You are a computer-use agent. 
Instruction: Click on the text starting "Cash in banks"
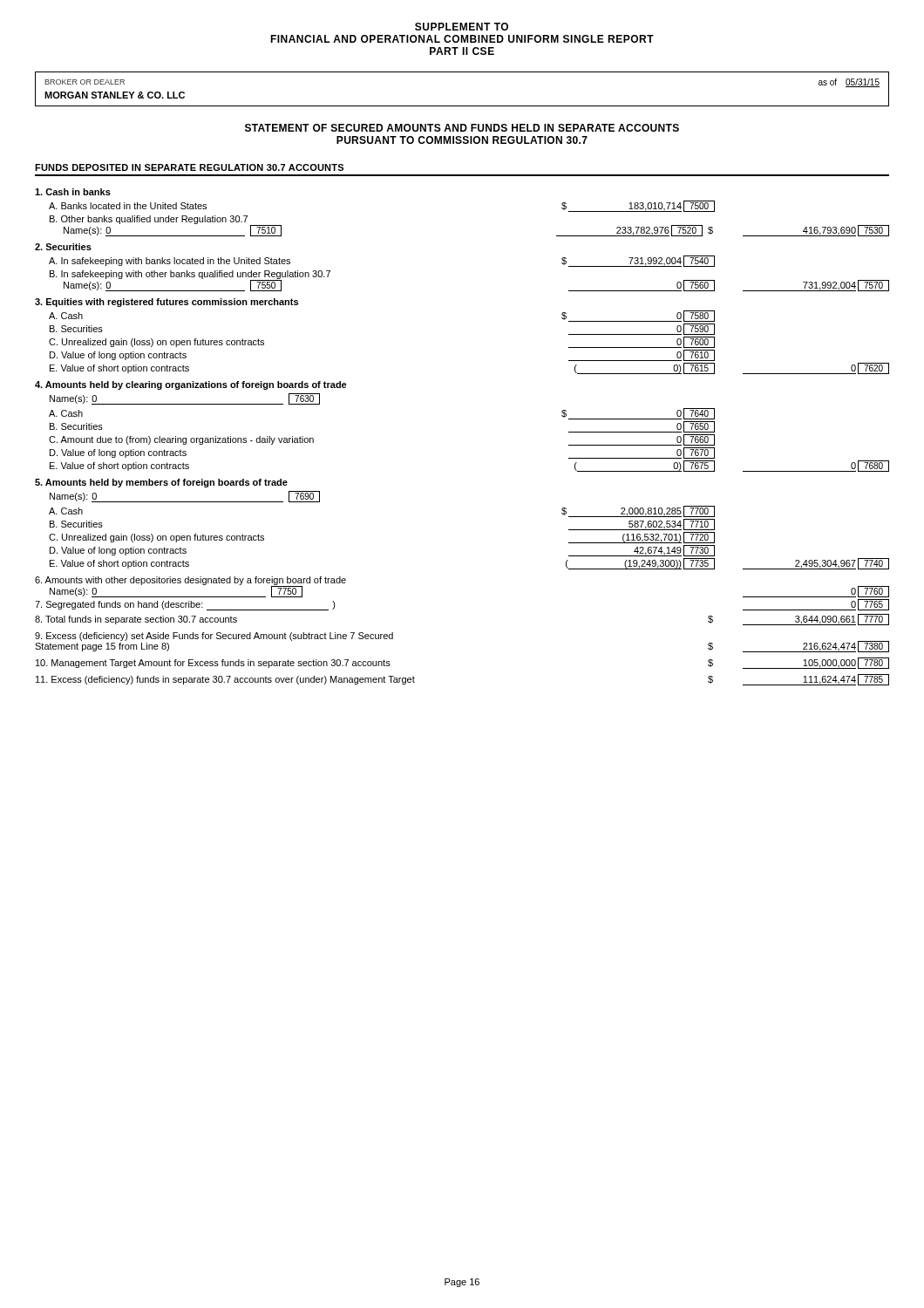(x=73, y=192)
